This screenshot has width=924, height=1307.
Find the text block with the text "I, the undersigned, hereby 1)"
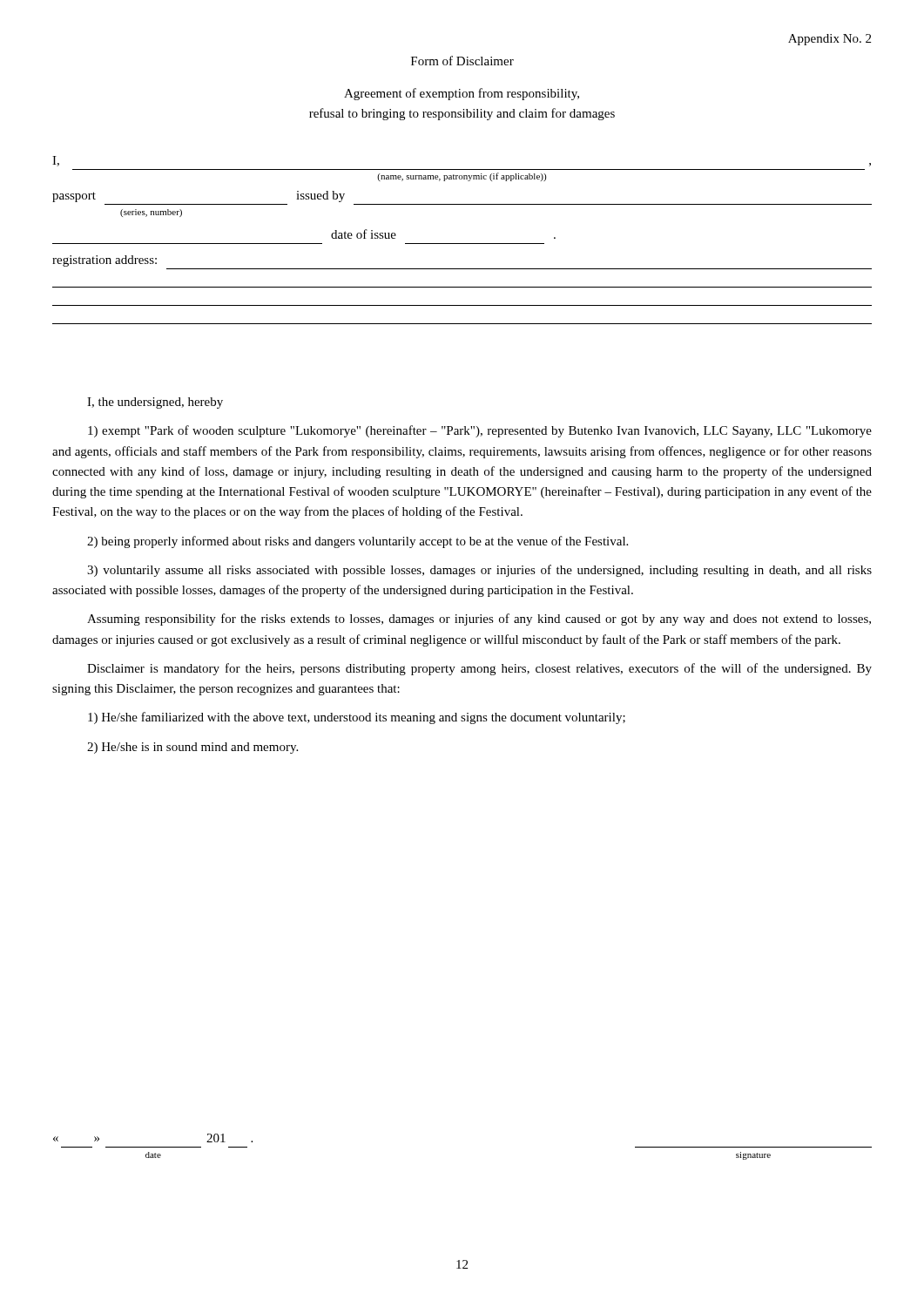click(x=462, y=575)
